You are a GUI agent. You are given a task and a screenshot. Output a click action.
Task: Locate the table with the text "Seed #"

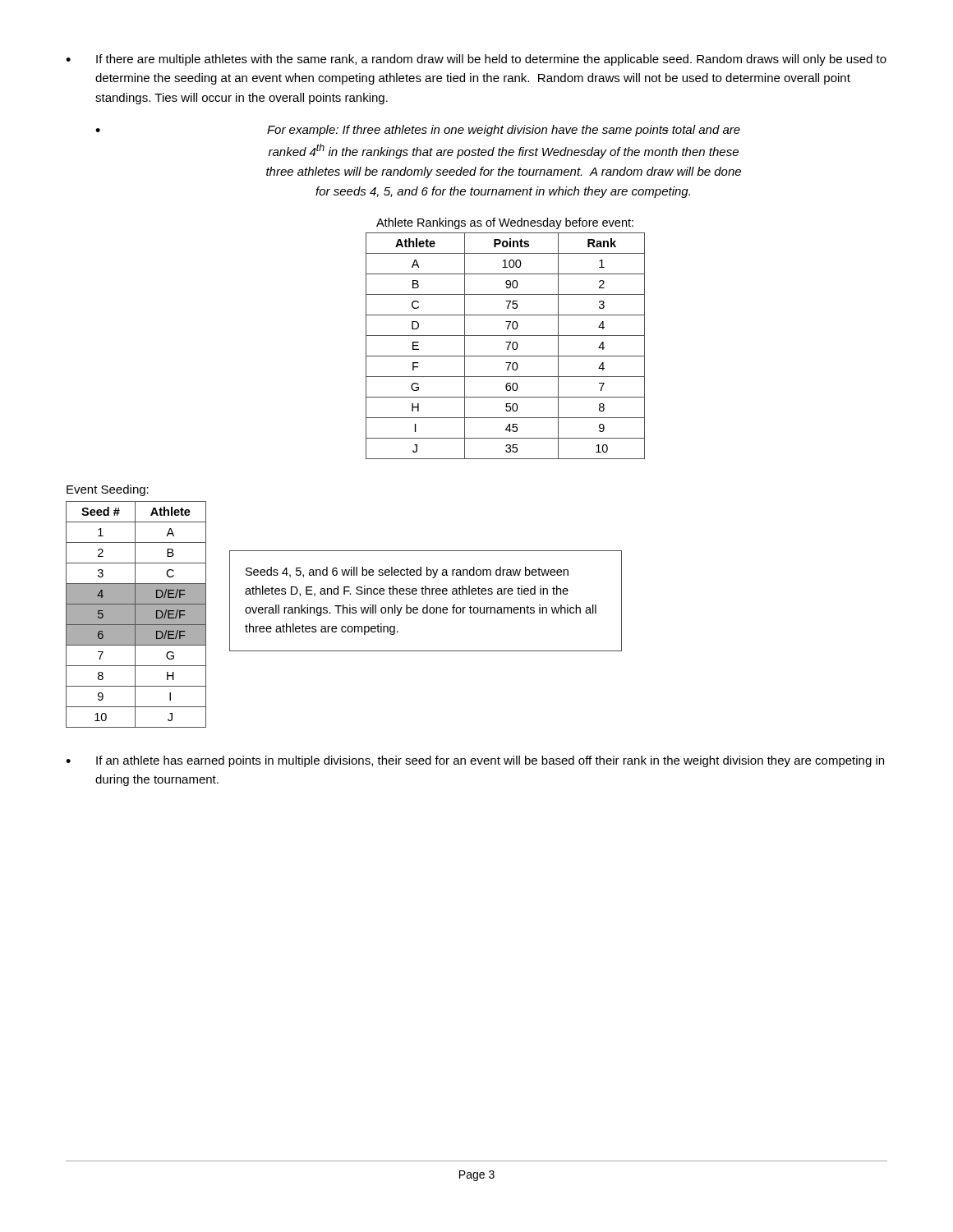[136, 614]
